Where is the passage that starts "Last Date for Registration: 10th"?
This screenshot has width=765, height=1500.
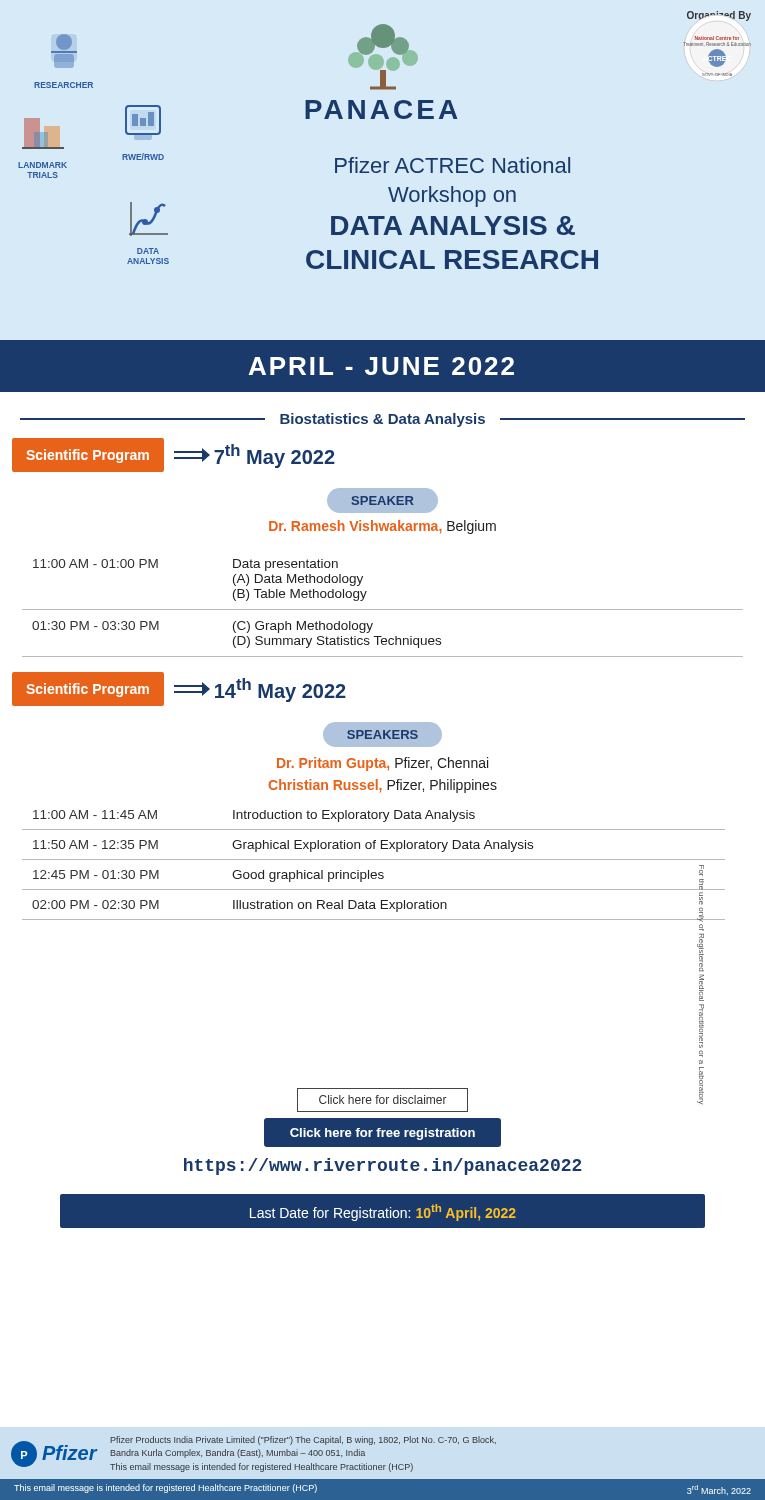point(382,1211)
